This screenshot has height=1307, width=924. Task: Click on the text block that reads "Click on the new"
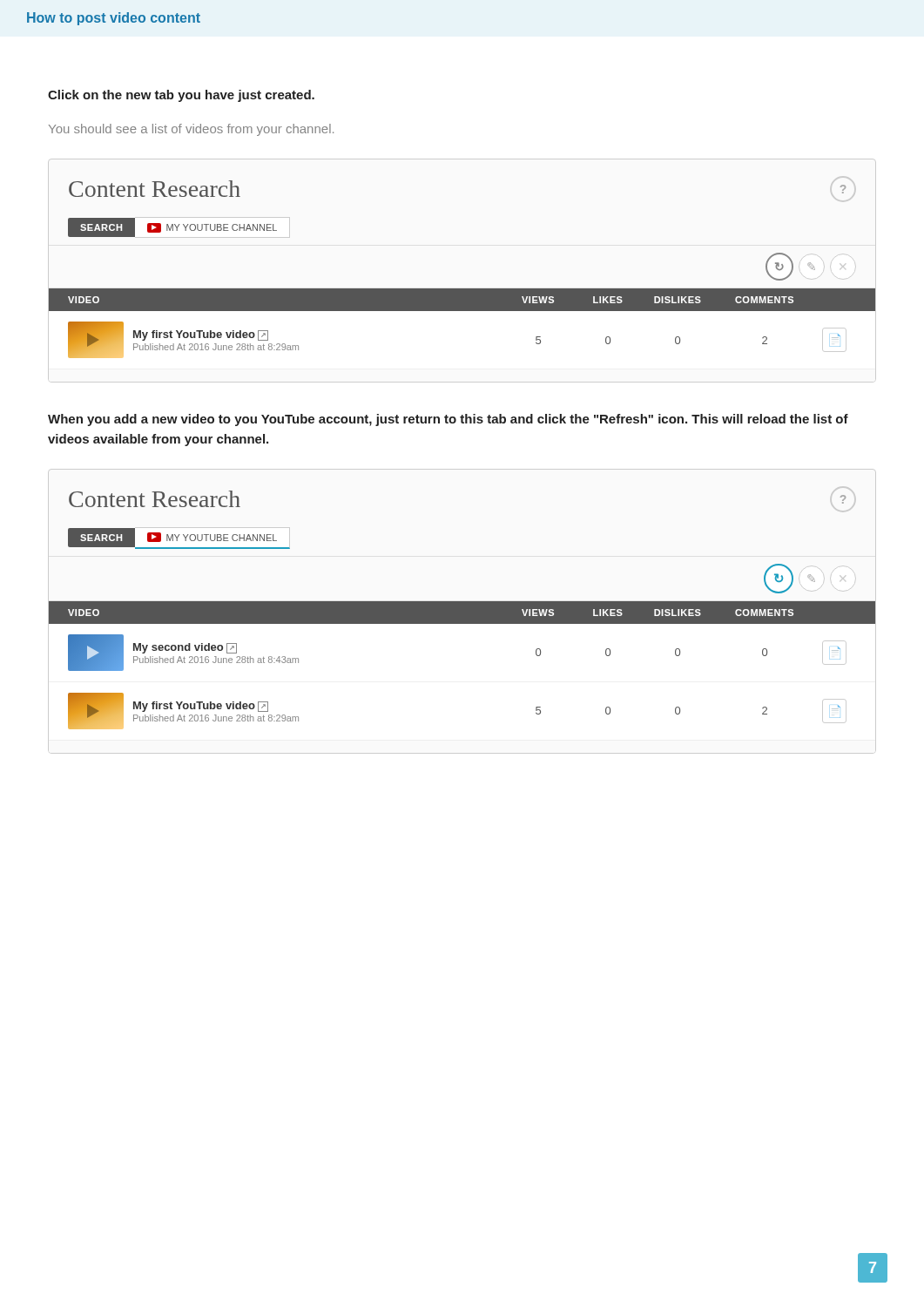pyautogui.click(x=181, y=95)
